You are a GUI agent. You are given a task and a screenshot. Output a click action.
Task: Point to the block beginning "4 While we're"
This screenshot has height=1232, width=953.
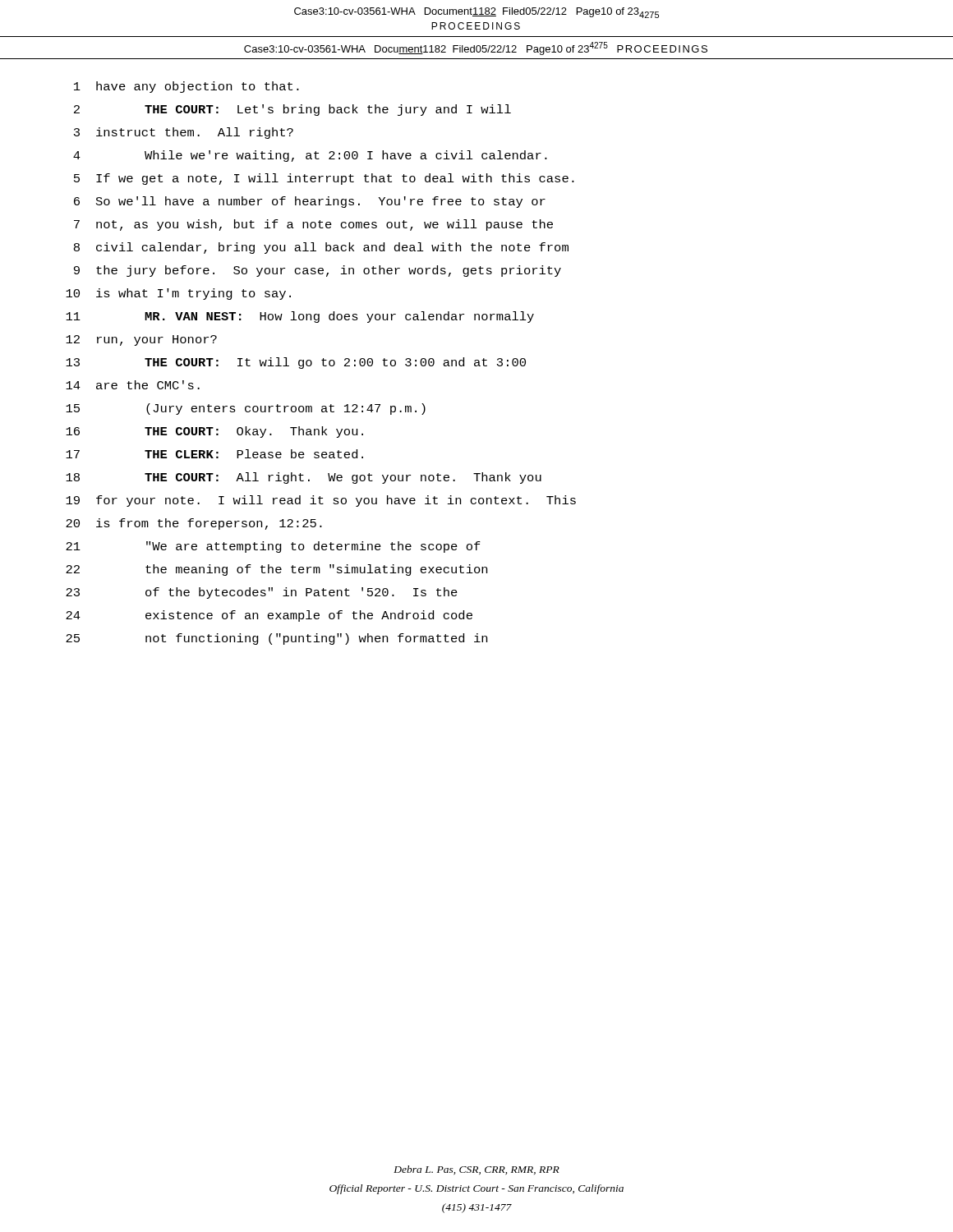click(x=476, y=156)
